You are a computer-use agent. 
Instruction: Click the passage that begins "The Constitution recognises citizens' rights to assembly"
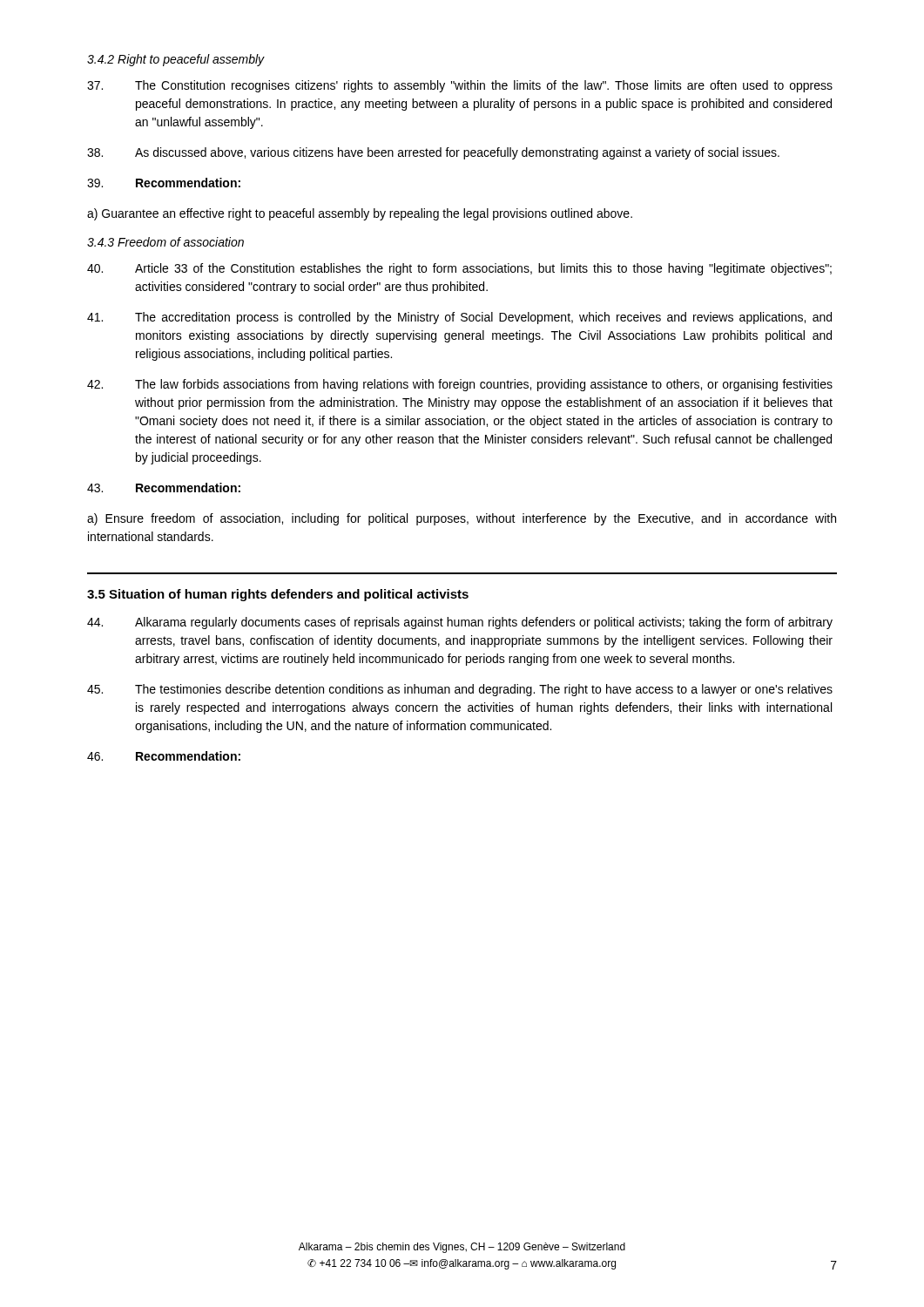coord(460,104)
